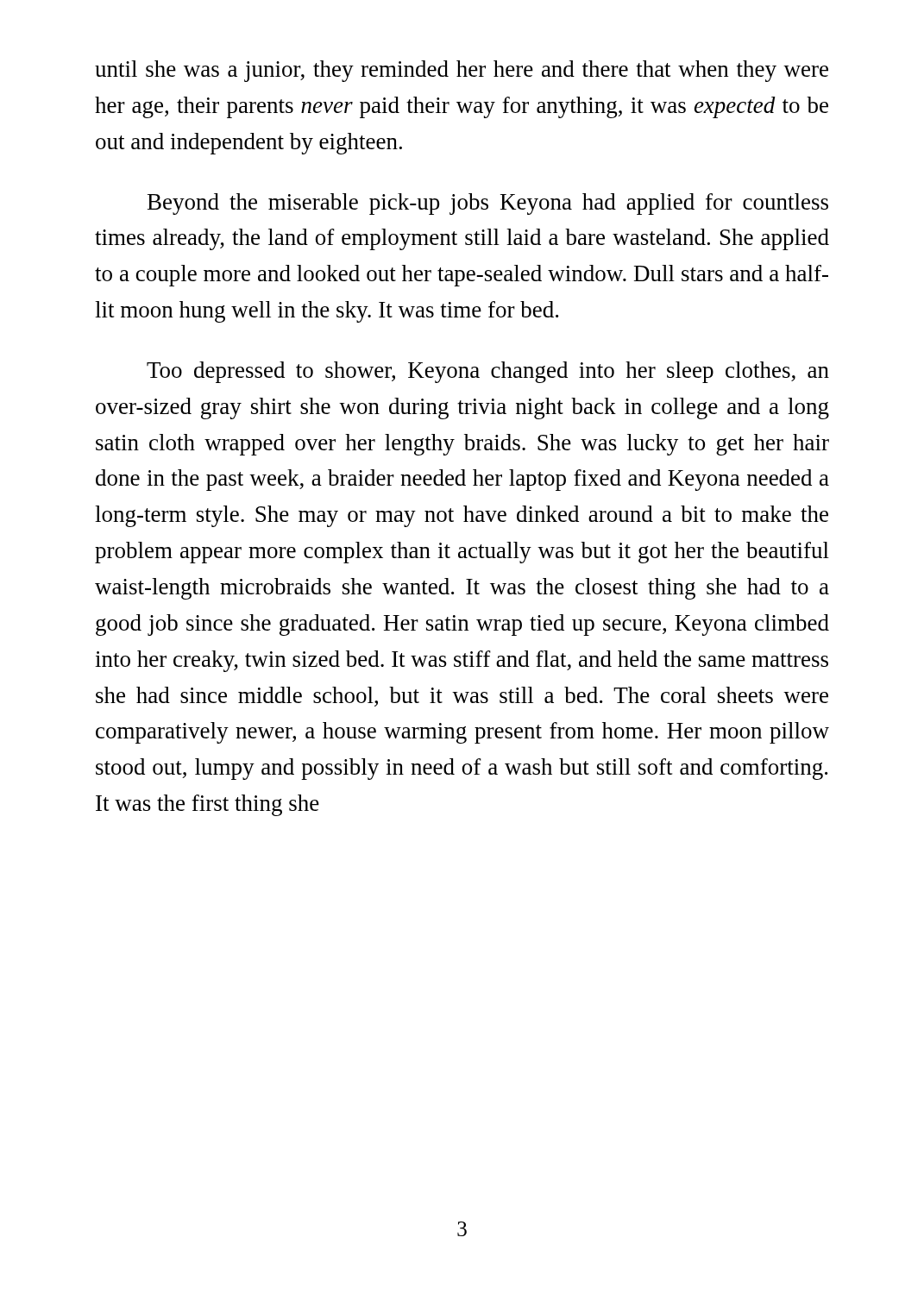Image resolution: width=924 pixels, height=1294 pixels.
Task: Select the text block containing "Too depressed to"
Action: 462,587
